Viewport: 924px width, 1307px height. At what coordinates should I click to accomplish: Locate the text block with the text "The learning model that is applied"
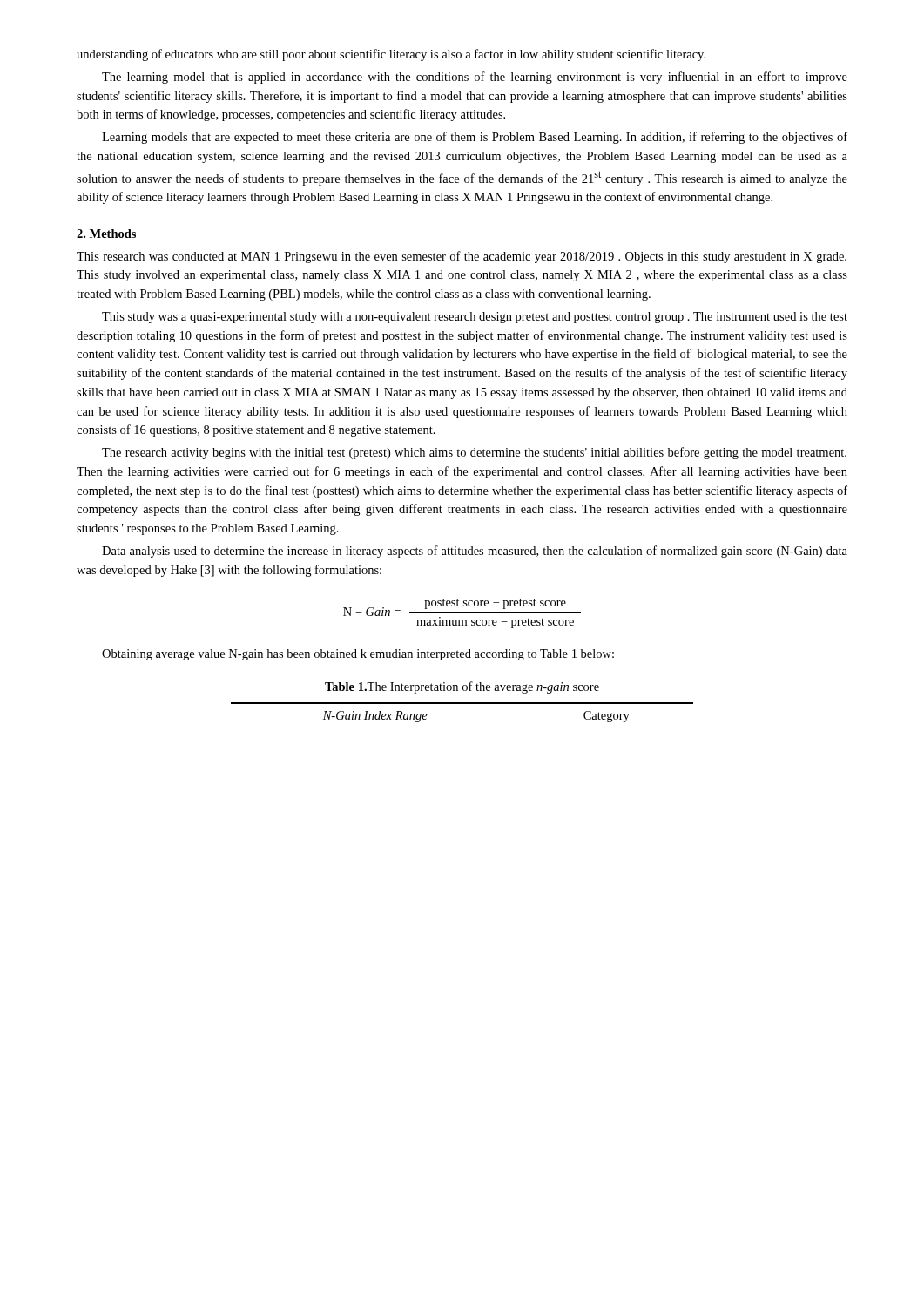pyautogui.click(x=462, y=96)
